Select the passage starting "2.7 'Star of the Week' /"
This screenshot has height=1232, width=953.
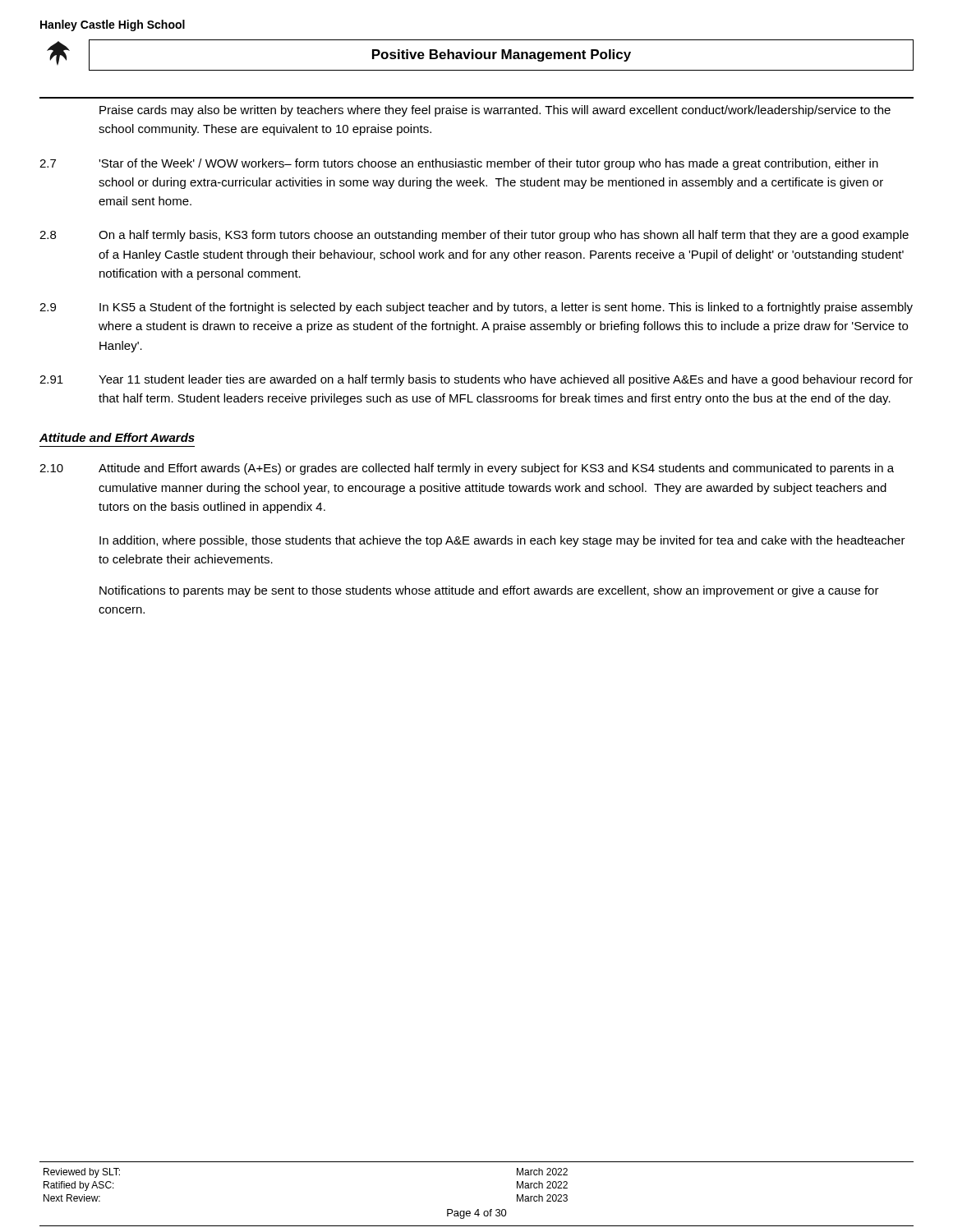(476, 182)
